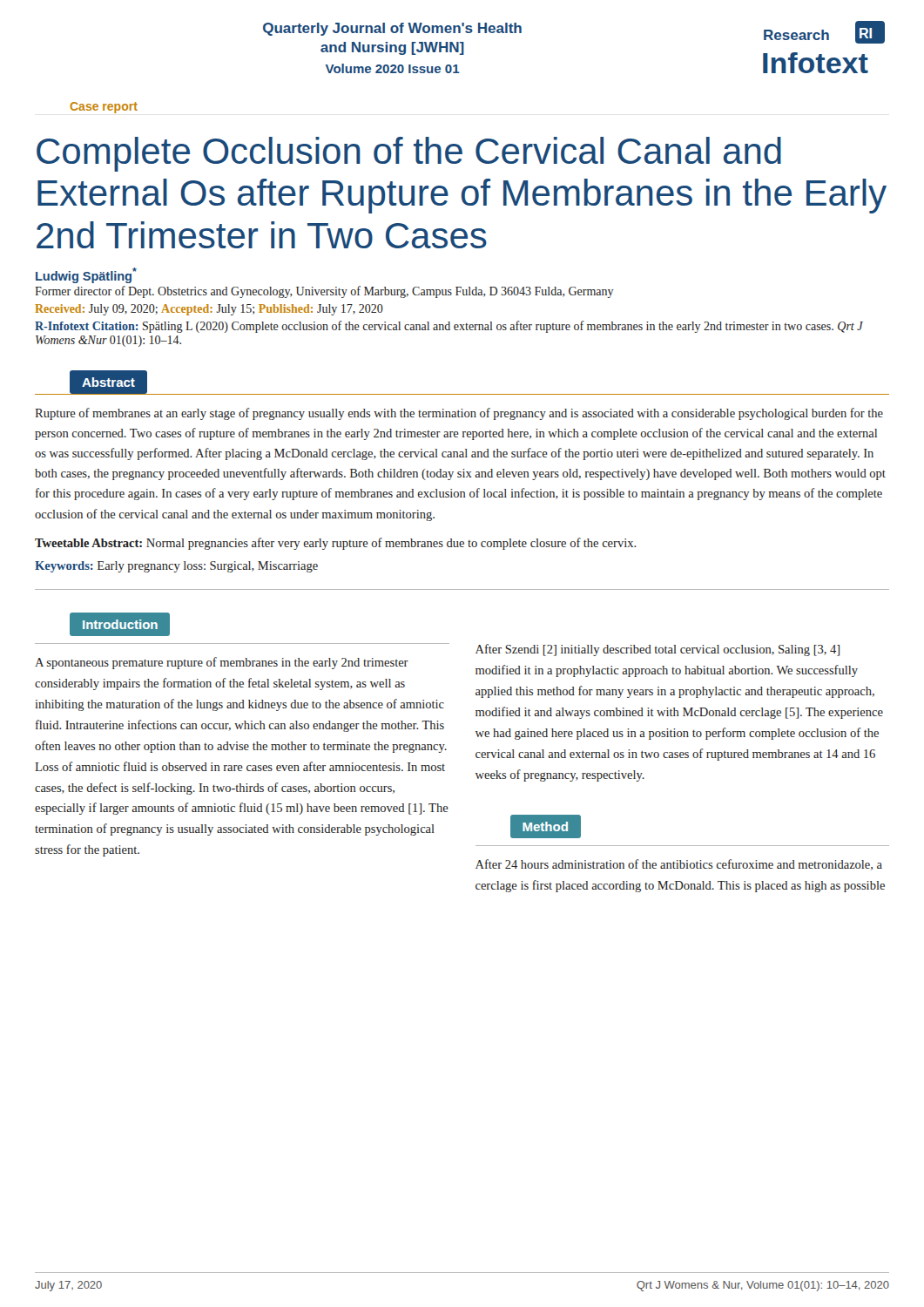The image size is (924, 1307).
Task: Click on the block starting "Case report"
Action: [x=104, y=106]
